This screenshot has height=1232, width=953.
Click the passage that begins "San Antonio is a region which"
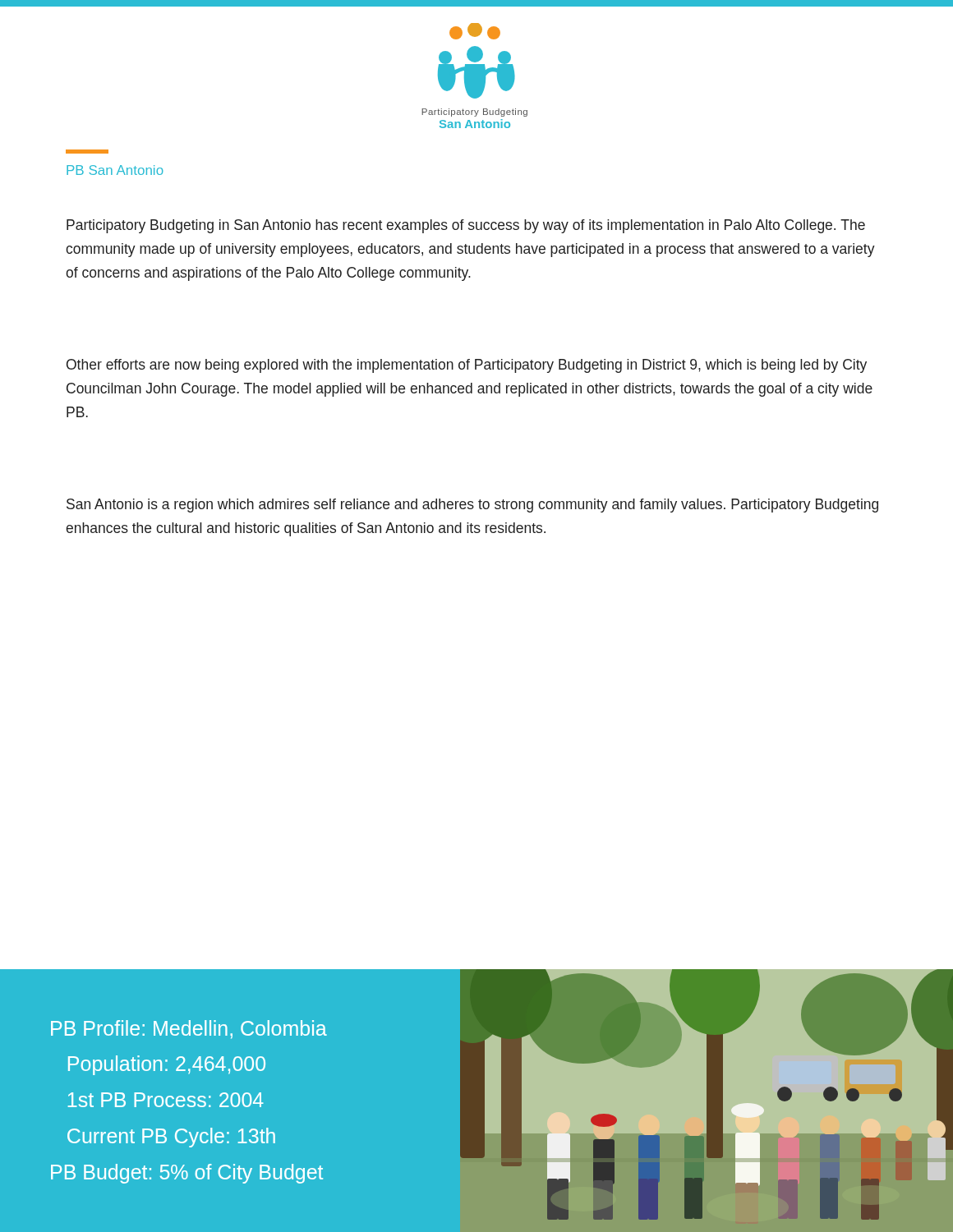472,516
